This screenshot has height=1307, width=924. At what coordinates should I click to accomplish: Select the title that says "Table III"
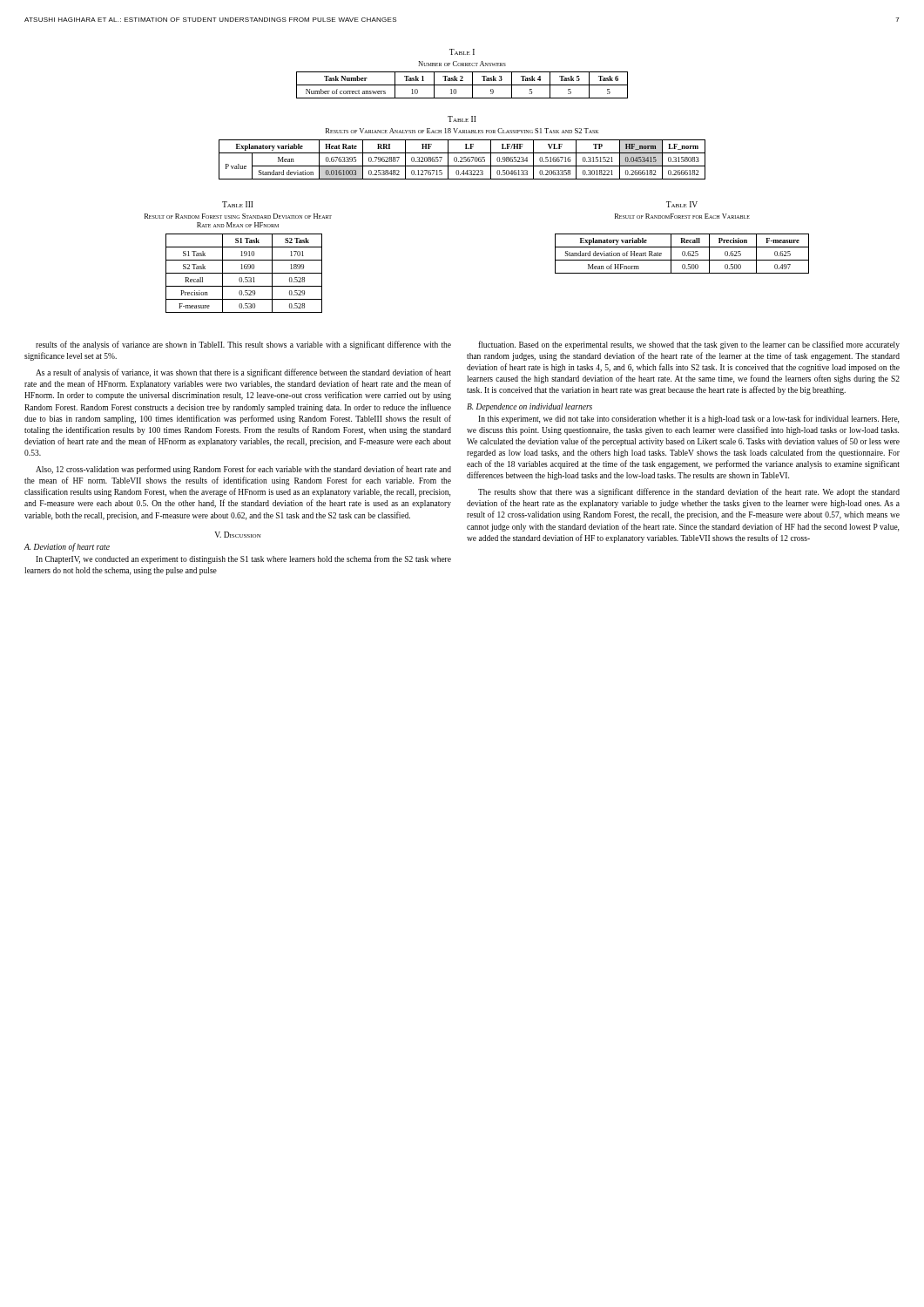(238, 205)
